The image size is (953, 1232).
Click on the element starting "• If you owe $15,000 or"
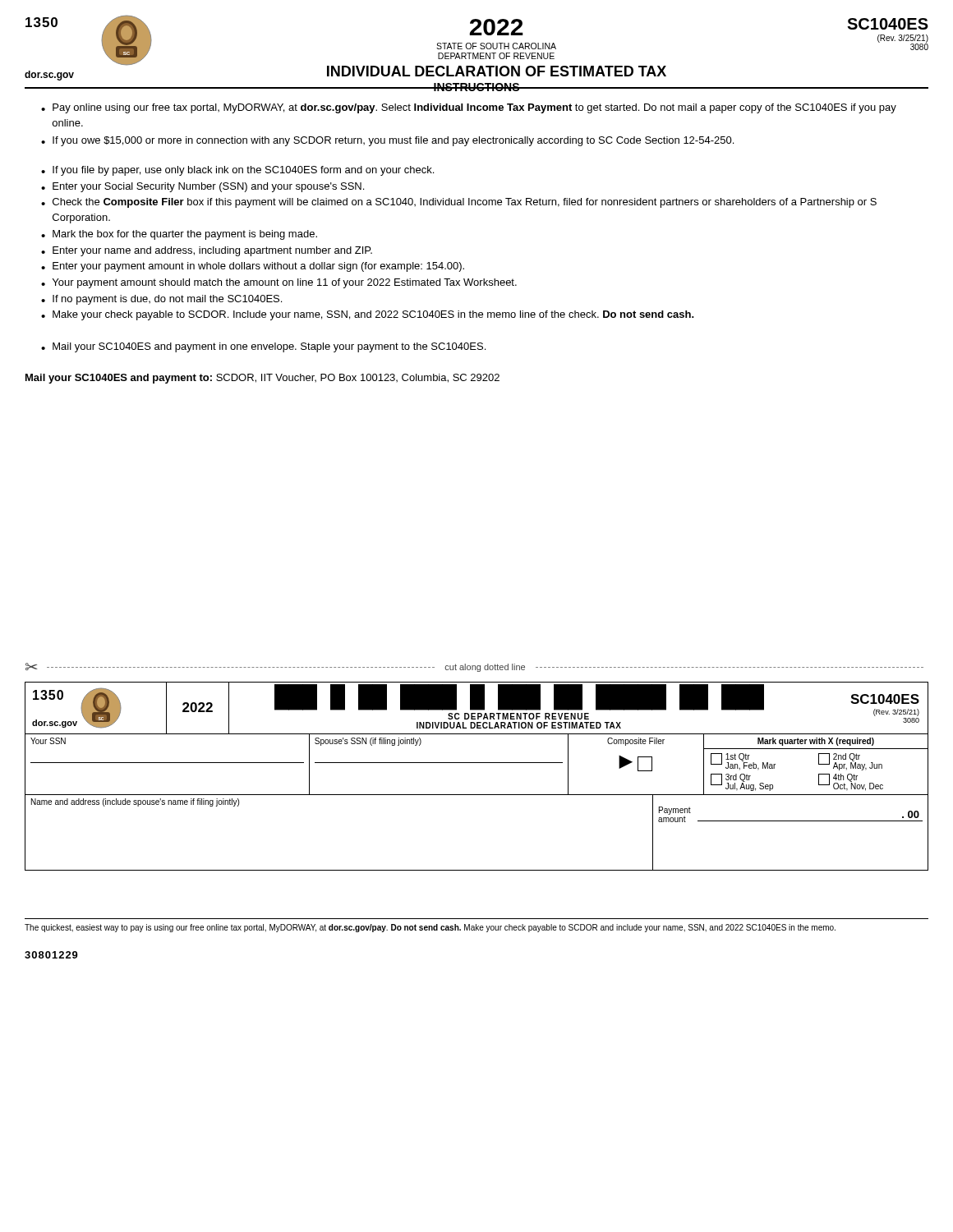point(388,142)
